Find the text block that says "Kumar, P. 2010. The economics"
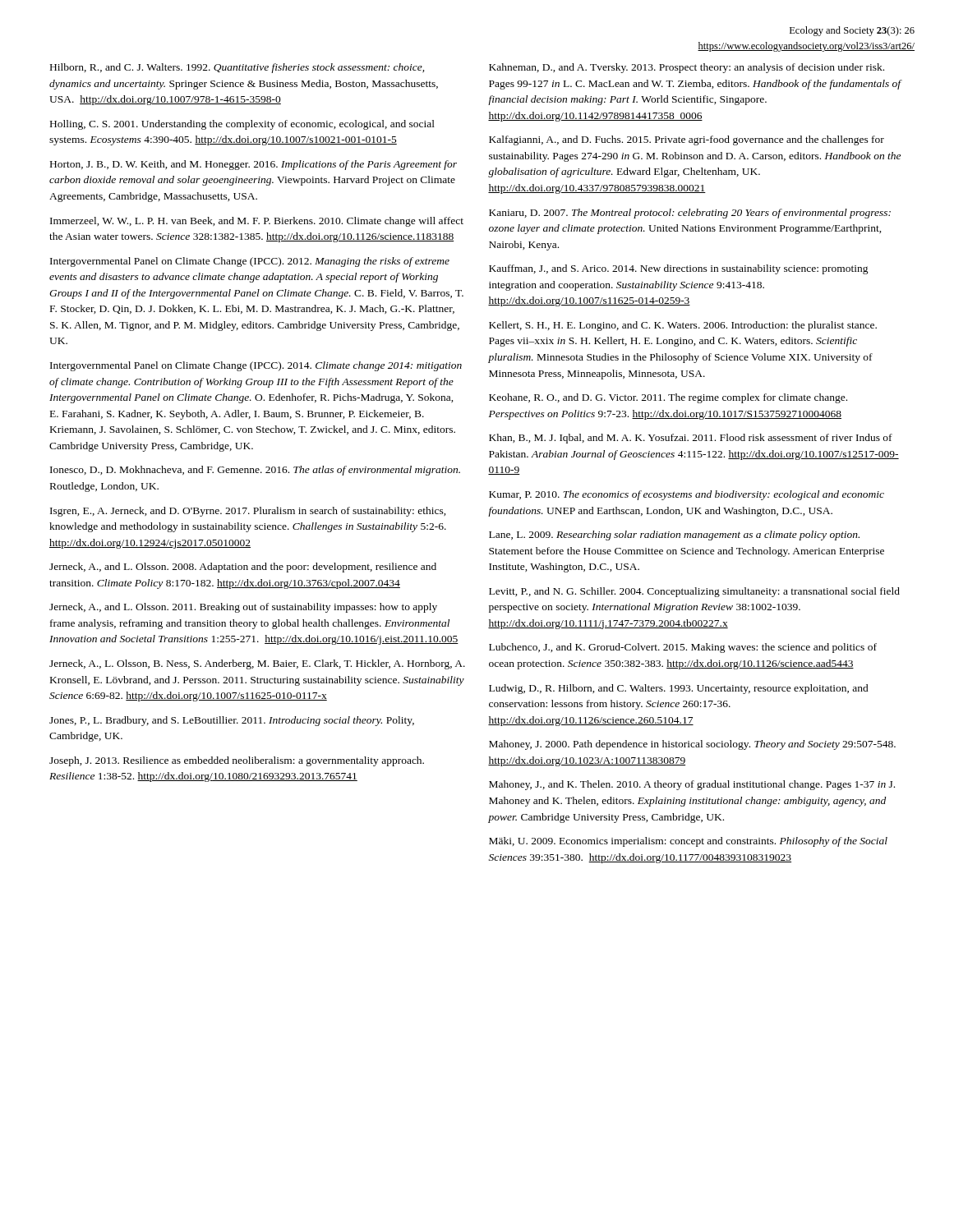Viewport: 954px width, 1232px height. (686, 502)
